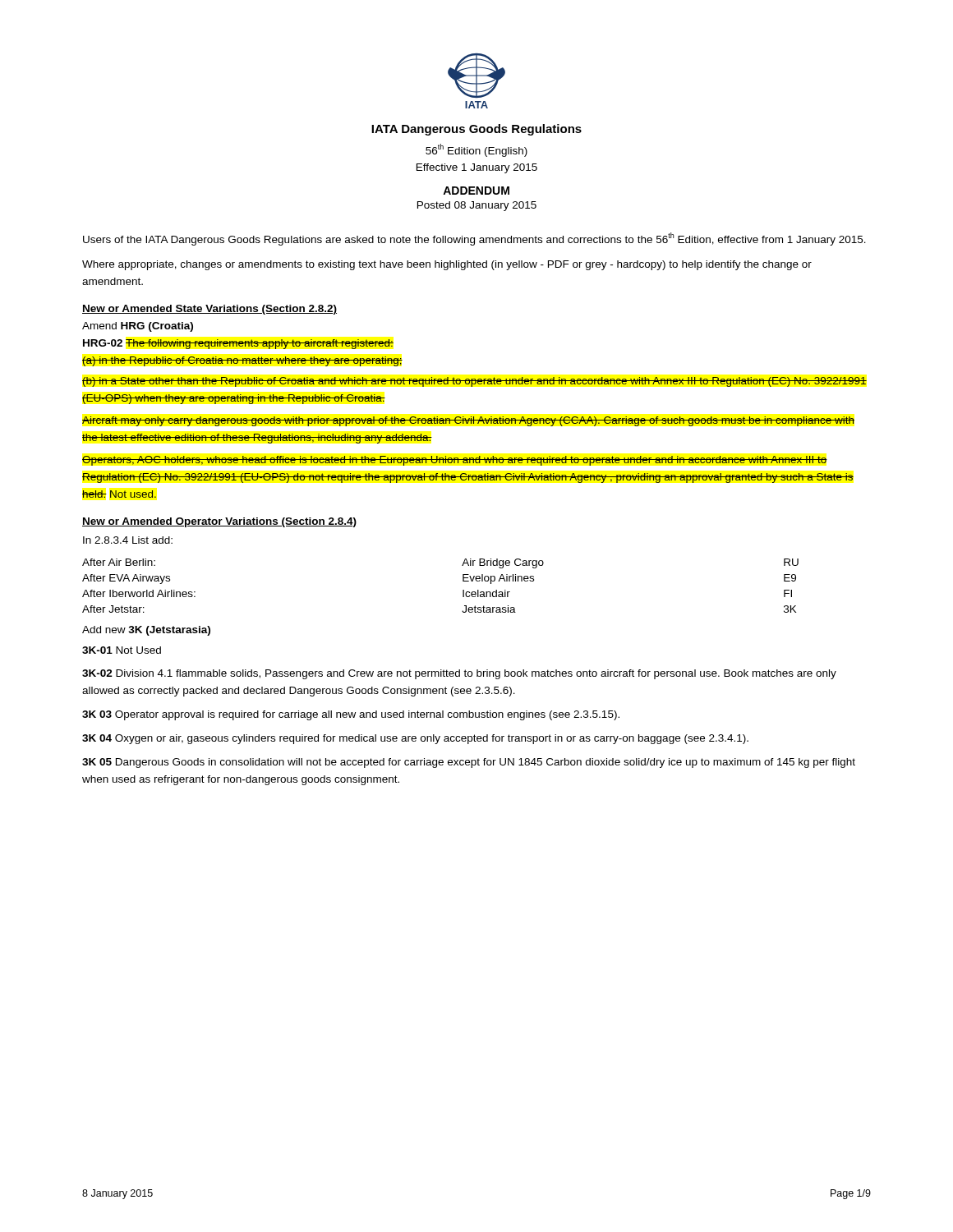Select the block starting "3K 04 Oxygen or air, gaseous cylinders required"

[416, 738]
